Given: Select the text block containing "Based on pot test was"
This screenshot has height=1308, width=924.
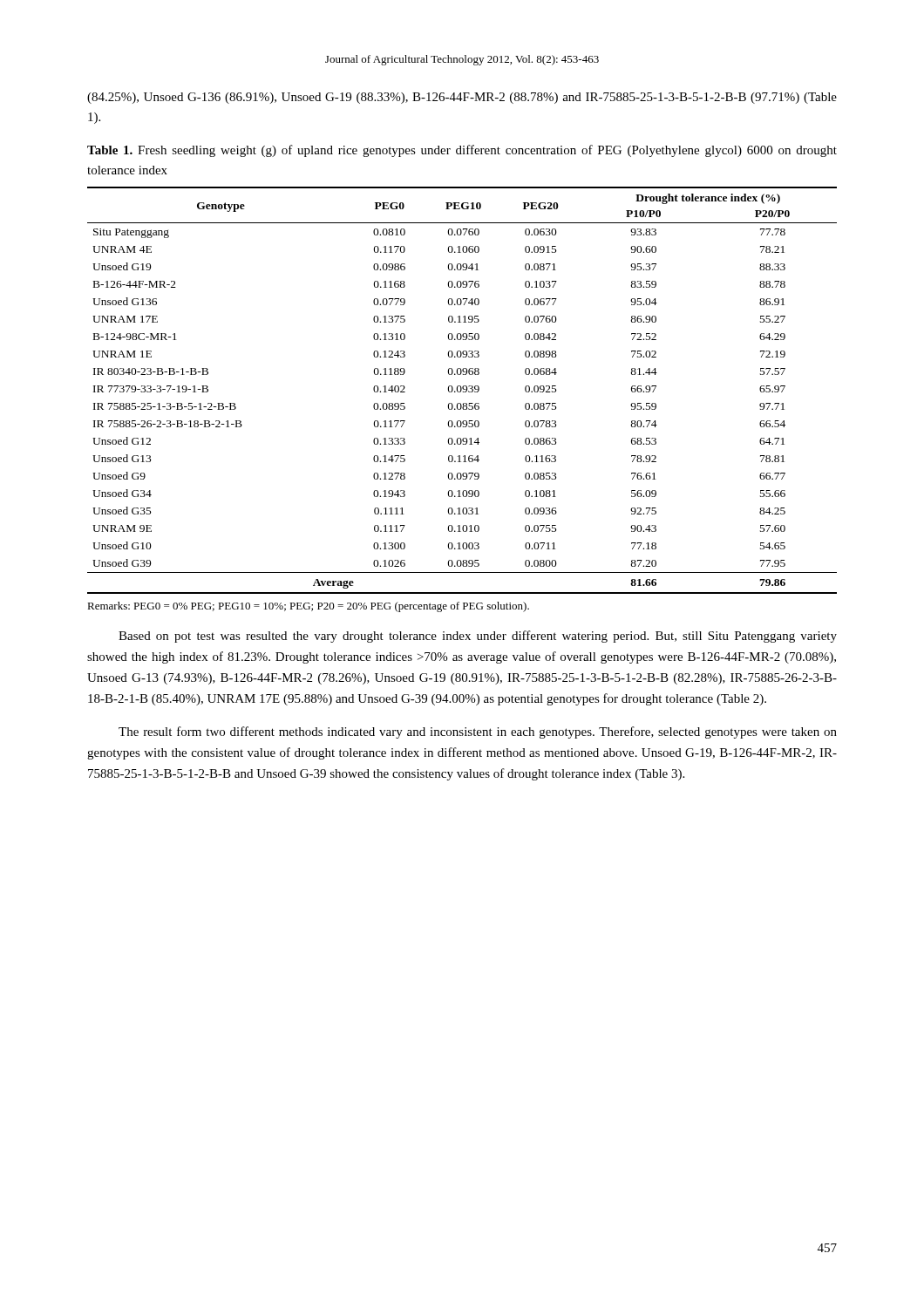Looking at the screenshot, I should click(462, 667).
